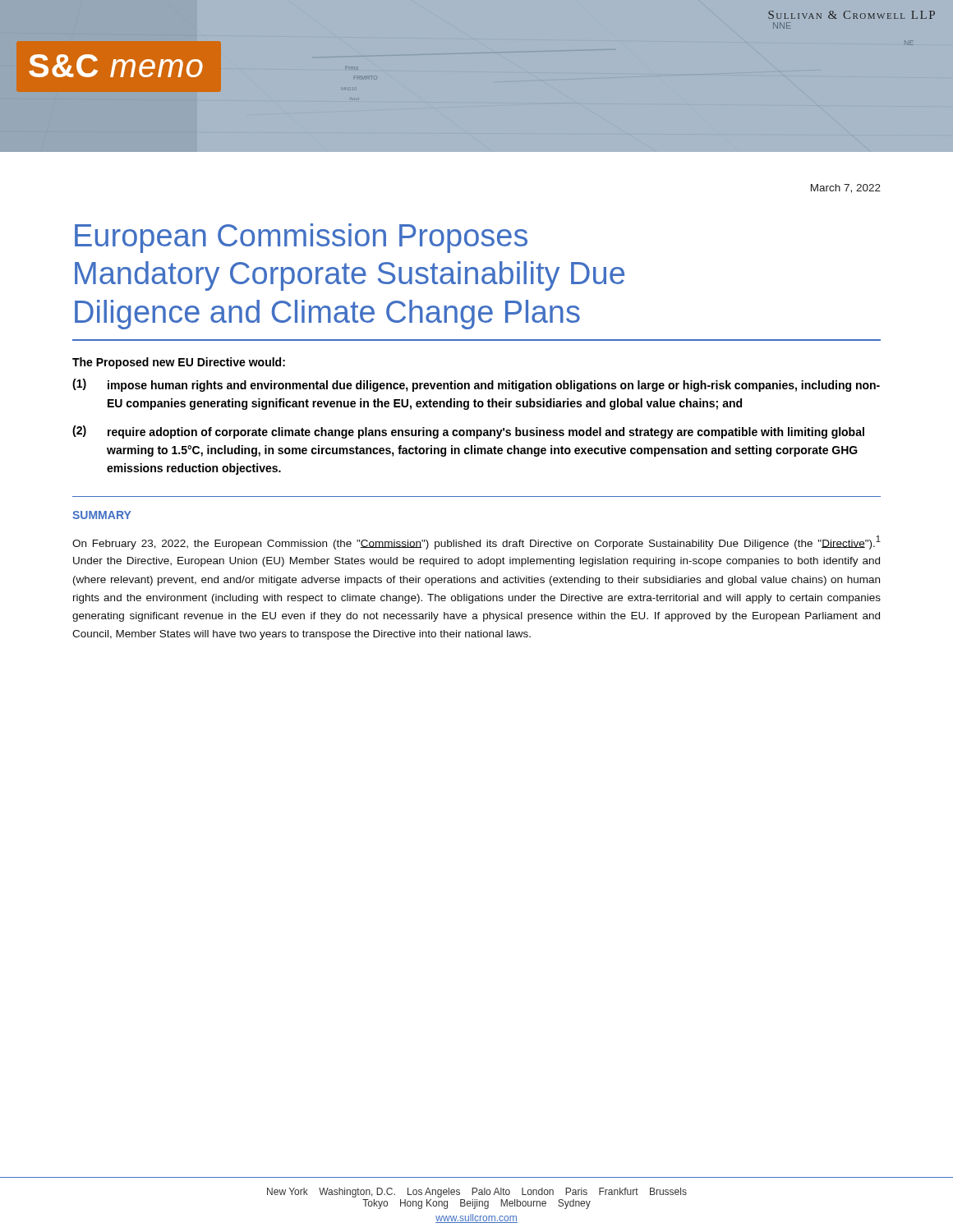This screenshot has width=953, height=1232.
Task: Point to the element starting "(1) impose human"
Action: click(x=476, y=395)
